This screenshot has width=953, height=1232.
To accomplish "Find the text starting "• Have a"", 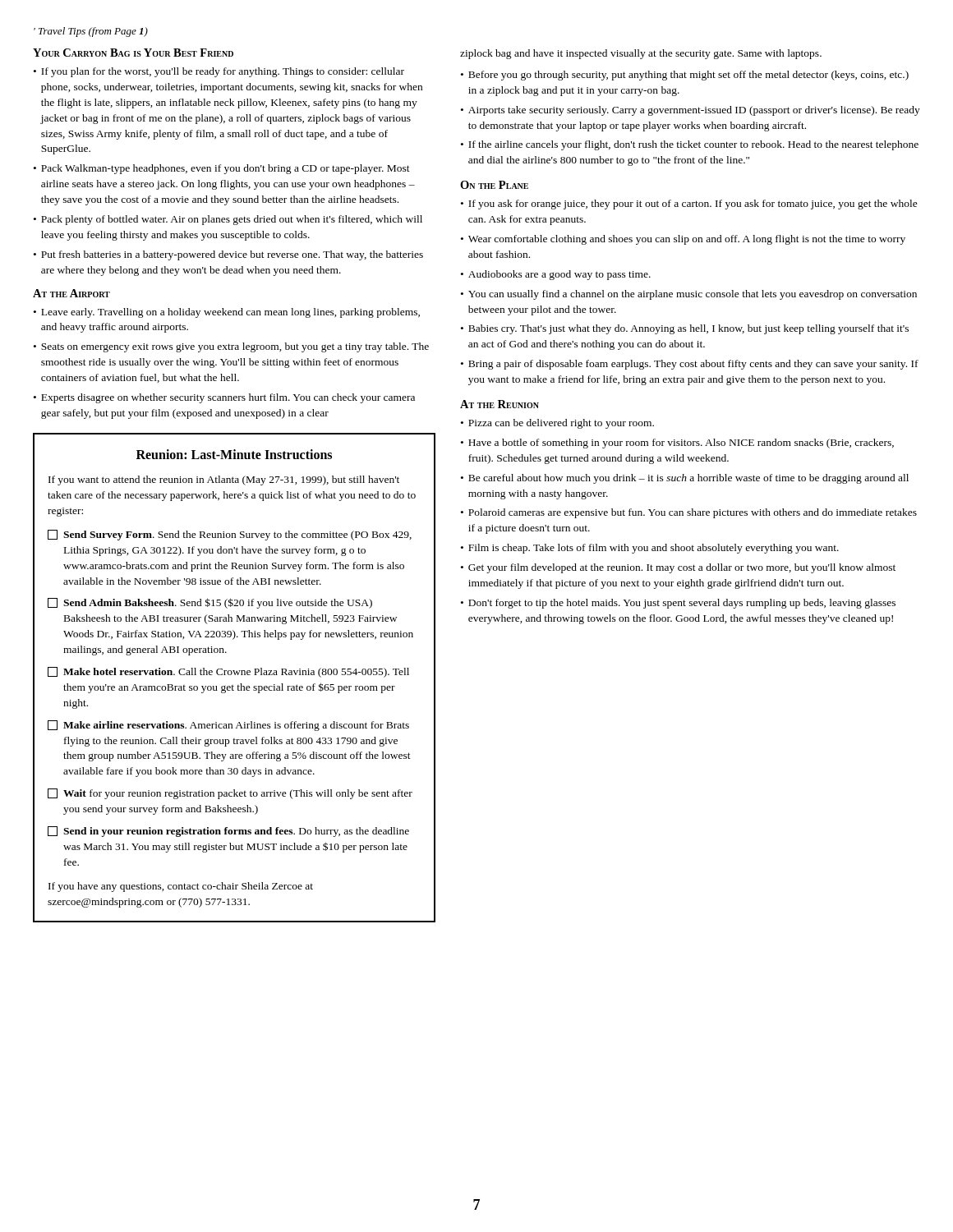I will [x=690, y=451].
